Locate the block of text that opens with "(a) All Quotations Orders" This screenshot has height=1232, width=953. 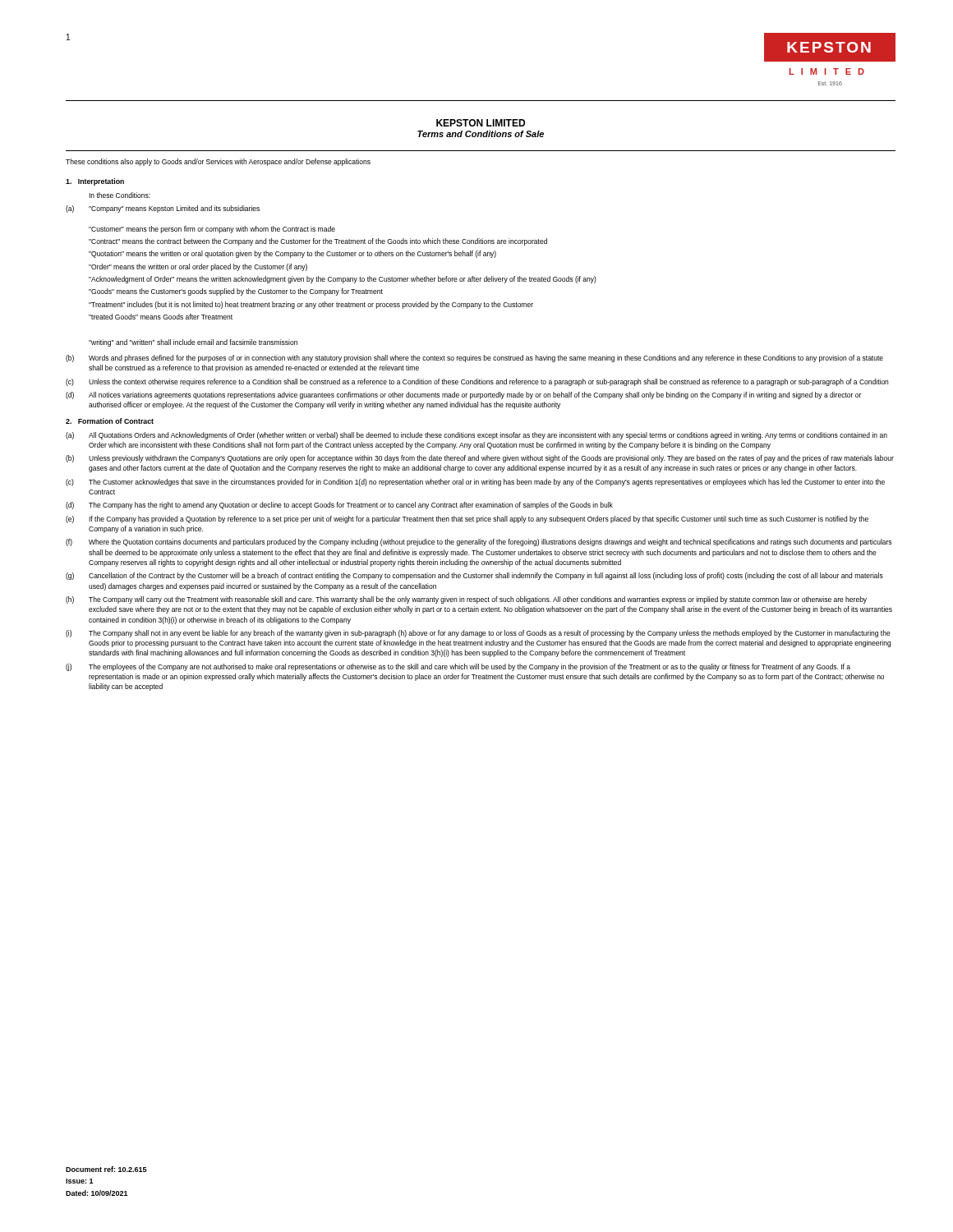tap(481, 440)
